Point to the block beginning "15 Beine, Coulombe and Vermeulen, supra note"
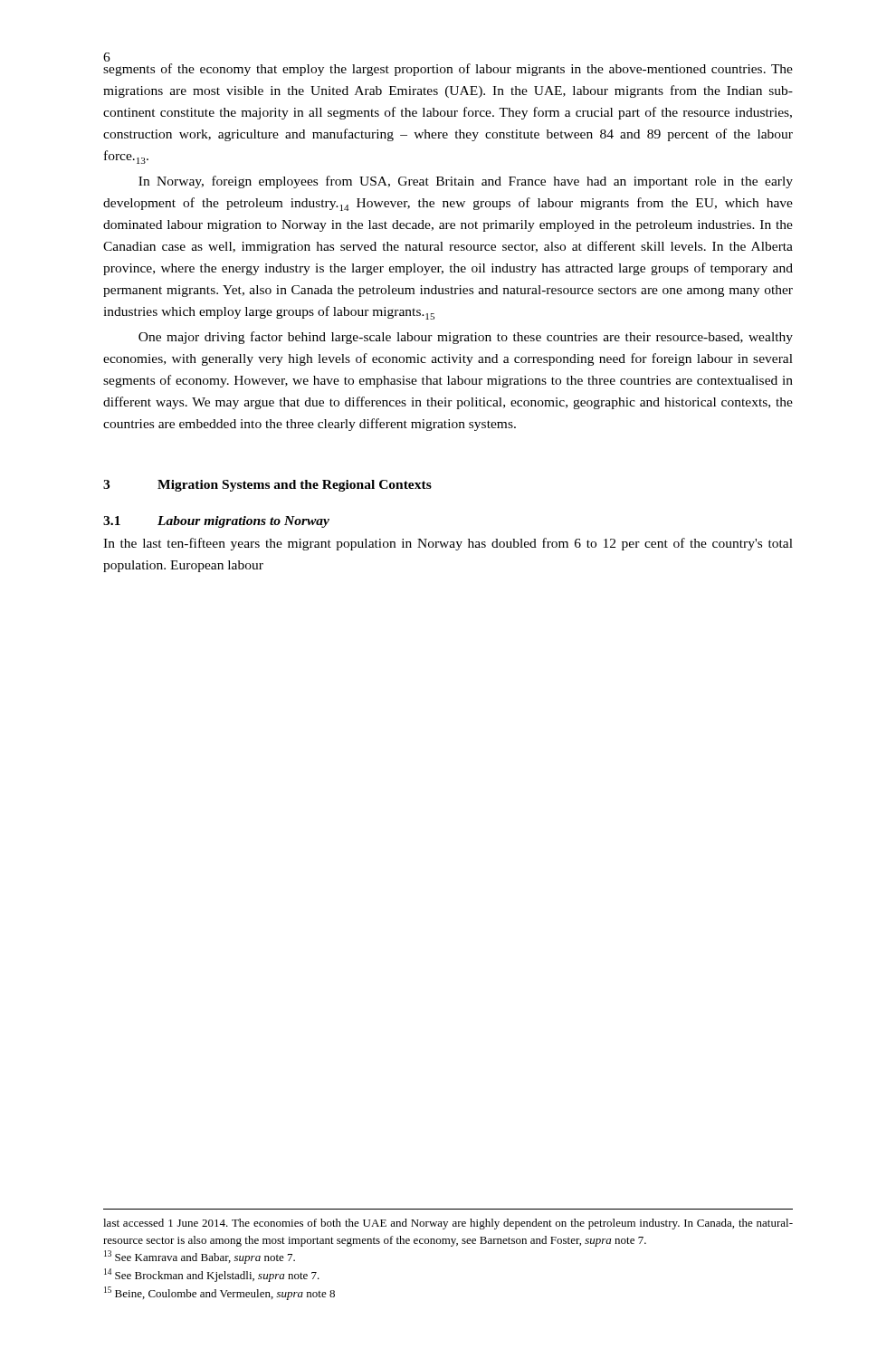896x1358 pixels. [219, 1293]
